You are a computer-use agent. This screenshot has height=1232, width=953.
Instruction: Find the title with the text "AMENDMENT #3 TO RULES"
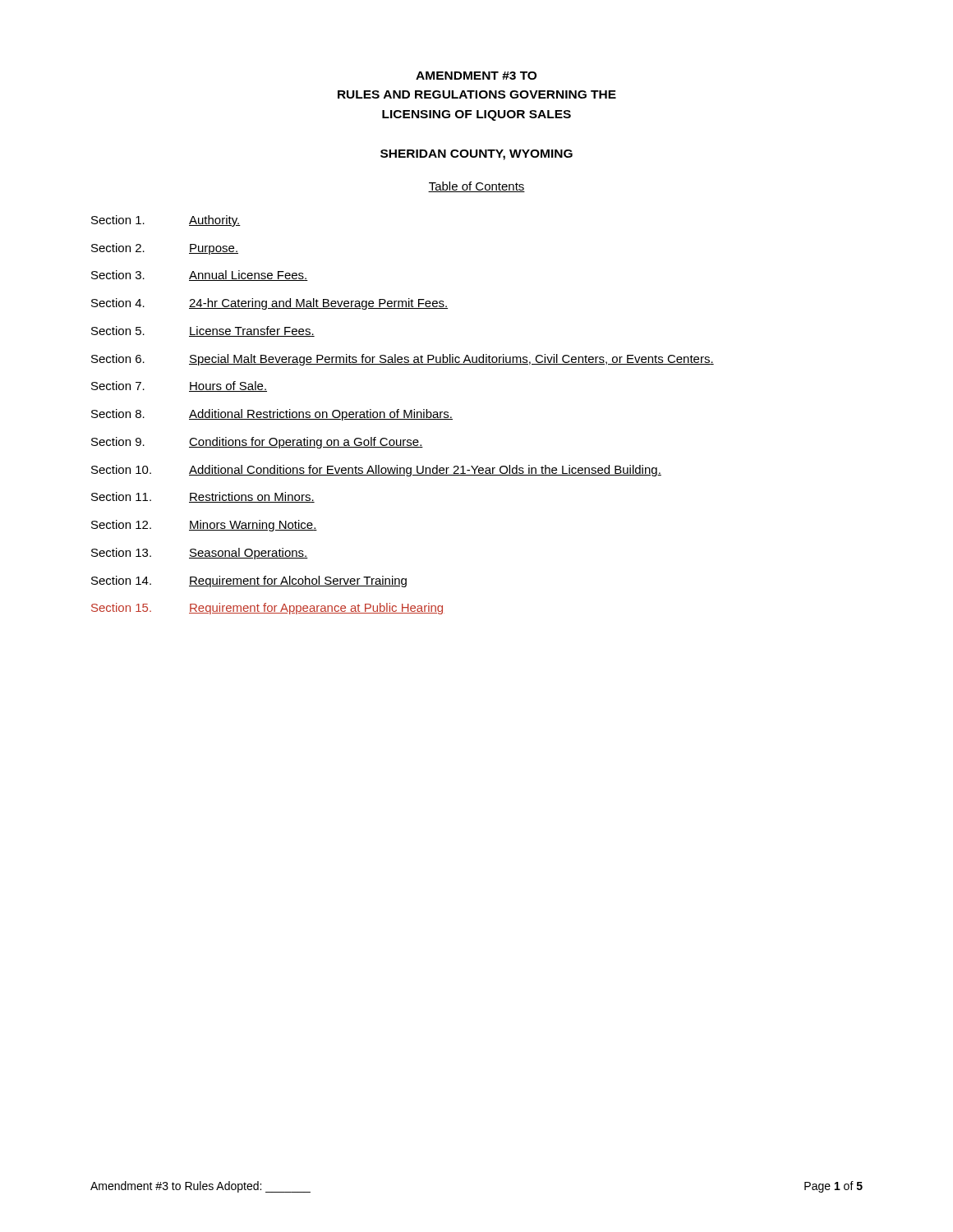(476, 94)
